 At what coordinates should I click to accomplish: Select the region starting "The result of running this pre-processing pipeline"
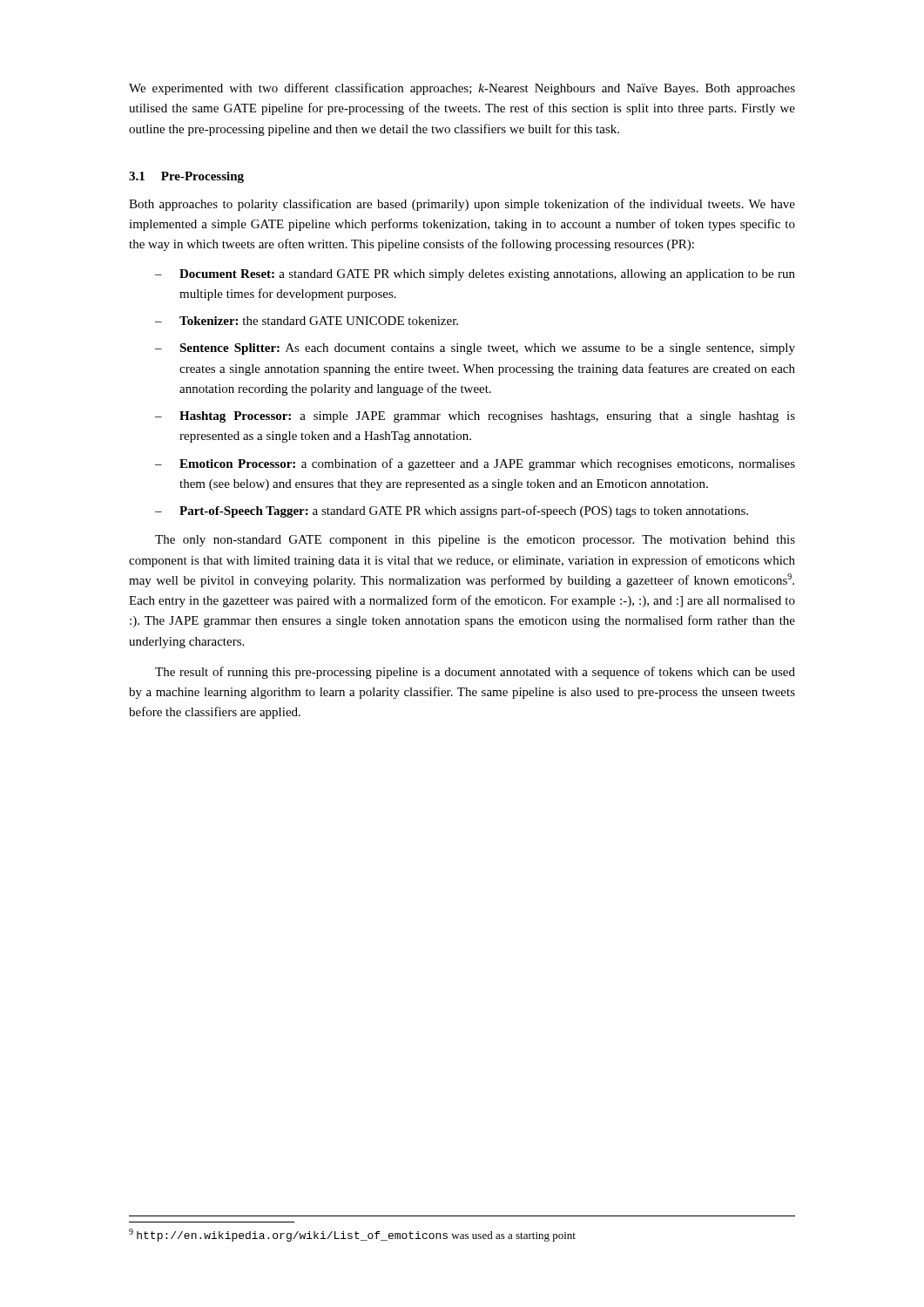pos(462,692)
